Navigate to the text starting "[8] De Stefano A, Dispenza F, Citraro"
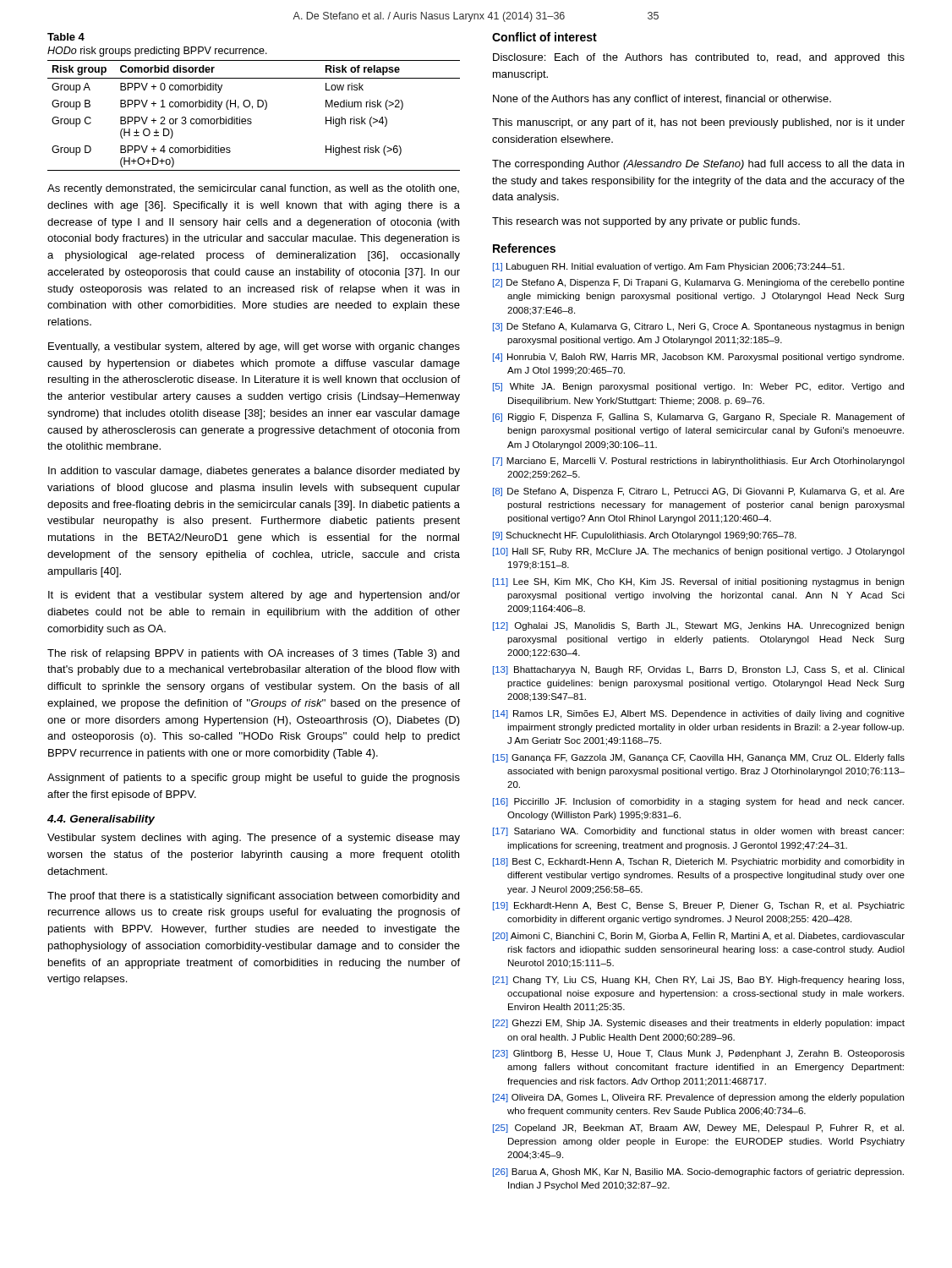This screenshot has width=952, height=1268. [x=698, y=505]
